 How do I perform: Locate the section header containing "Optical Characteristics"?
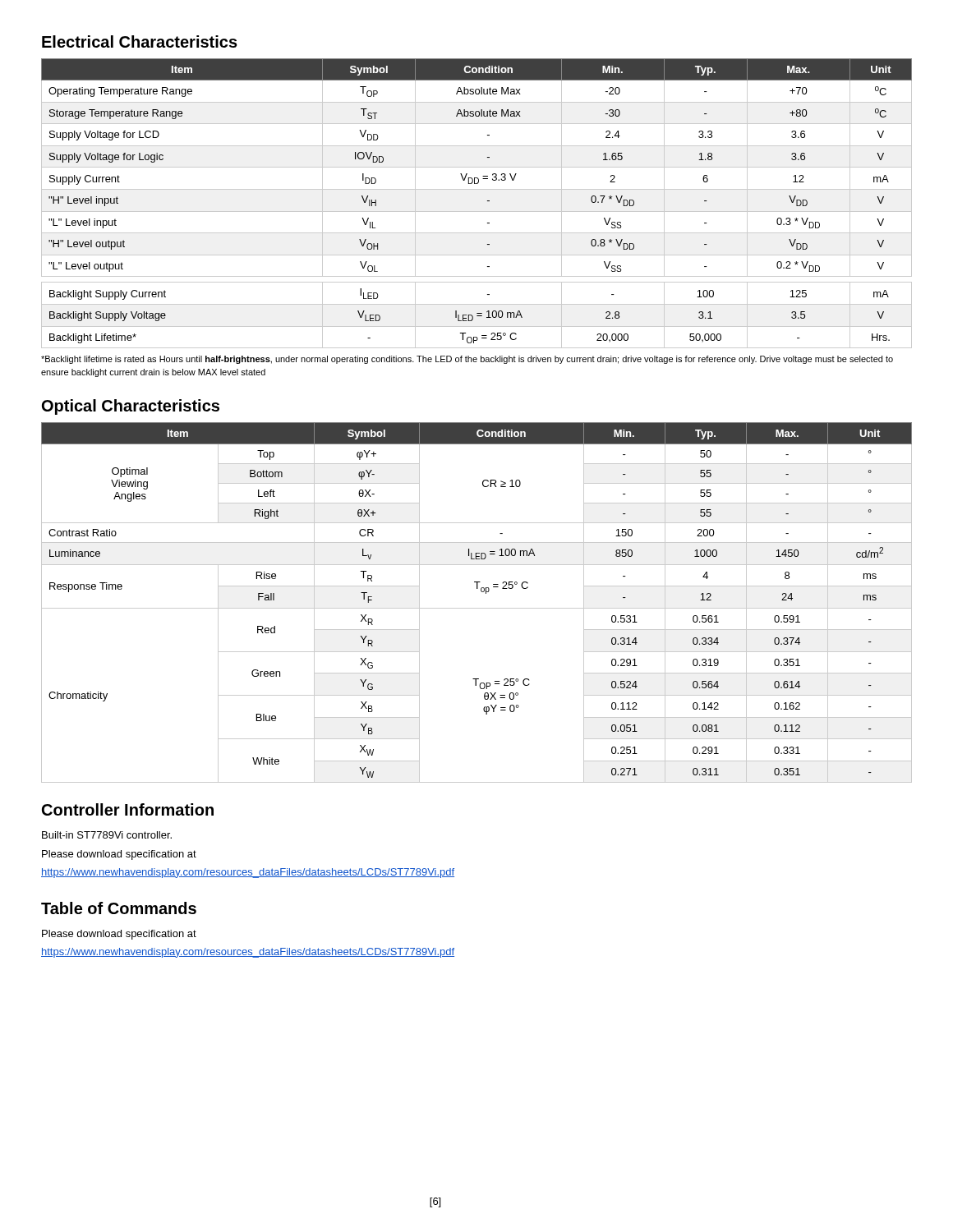(x=131, y=407)
